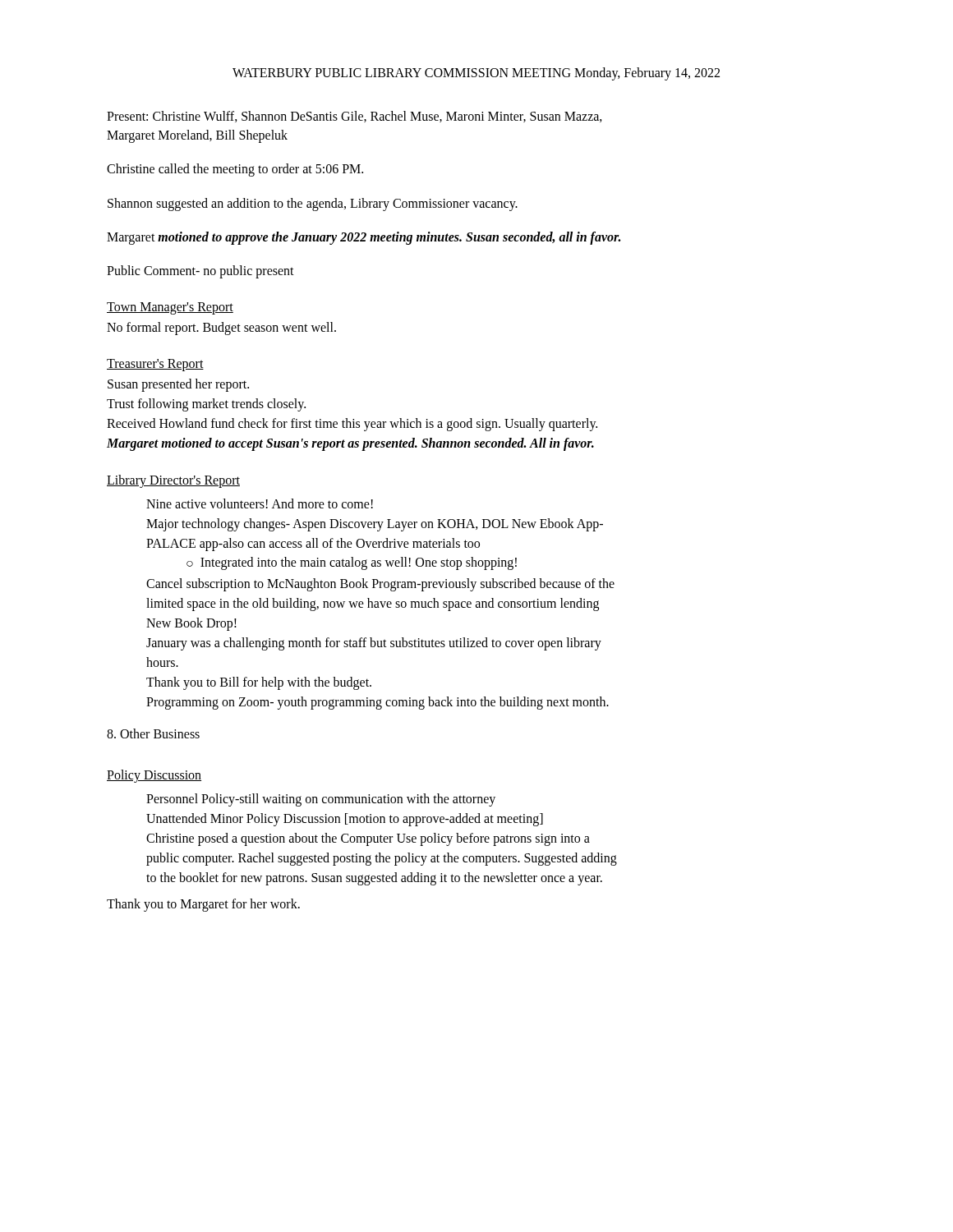Select the text with the text "Public Comment- no public present"
Image resolution: width=953 pixels, height=1232 pixels.
[200, 271]
